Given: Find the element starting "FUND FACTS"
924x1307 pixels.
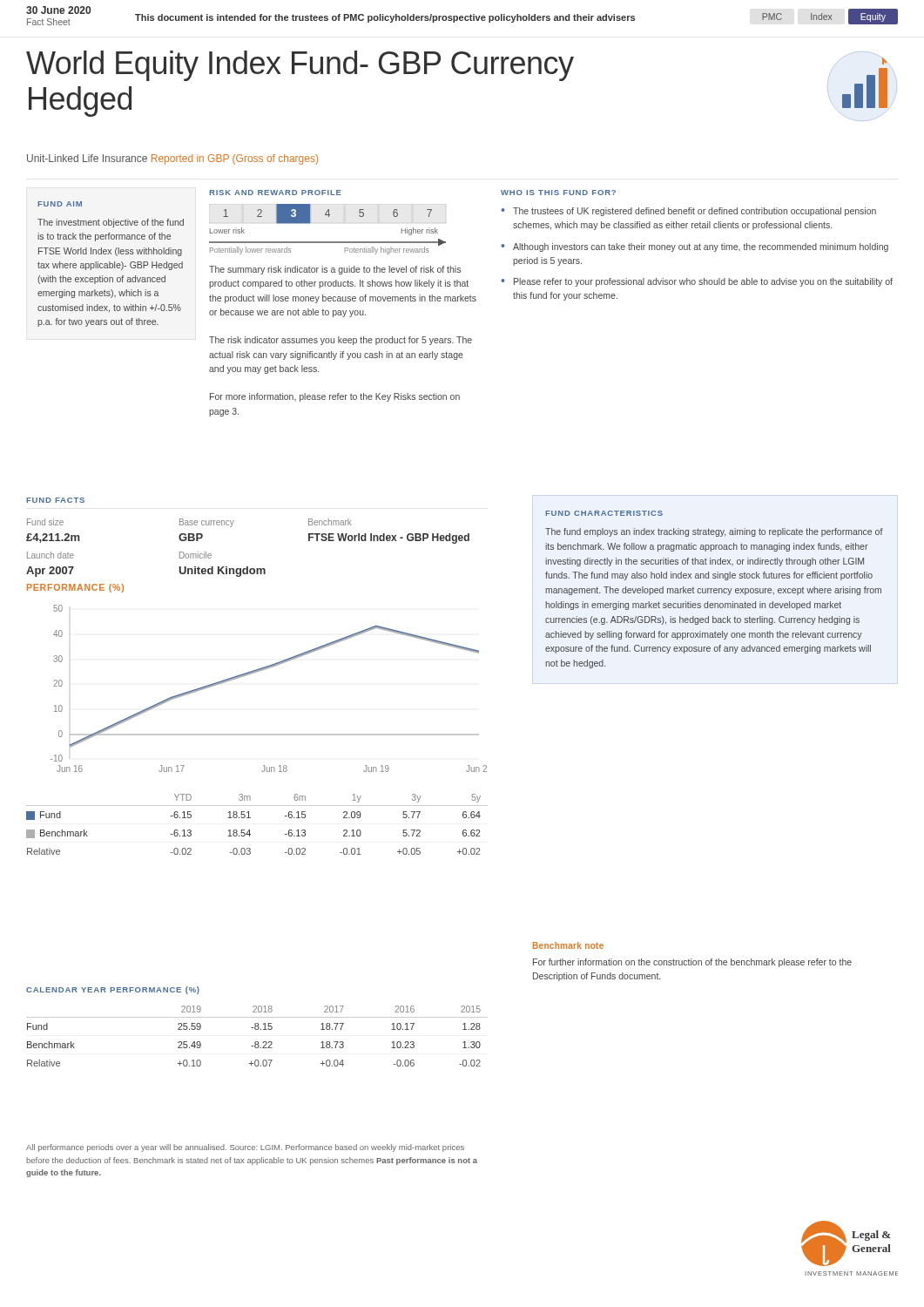Looking at the screenshot, I should [56, 500].
